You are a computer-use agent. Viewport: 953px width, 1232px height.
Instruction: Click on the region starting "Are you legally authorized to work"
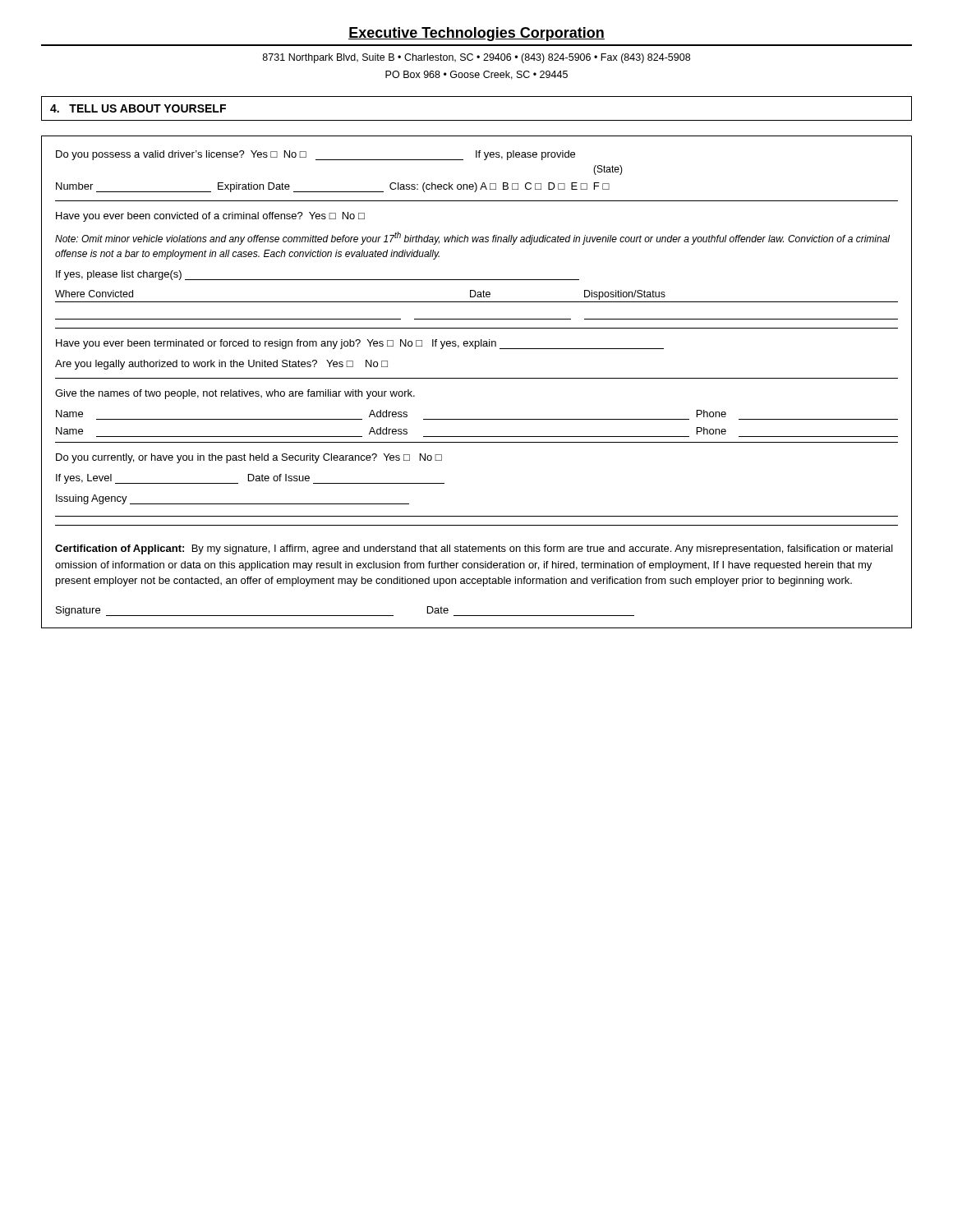(222, 363)
